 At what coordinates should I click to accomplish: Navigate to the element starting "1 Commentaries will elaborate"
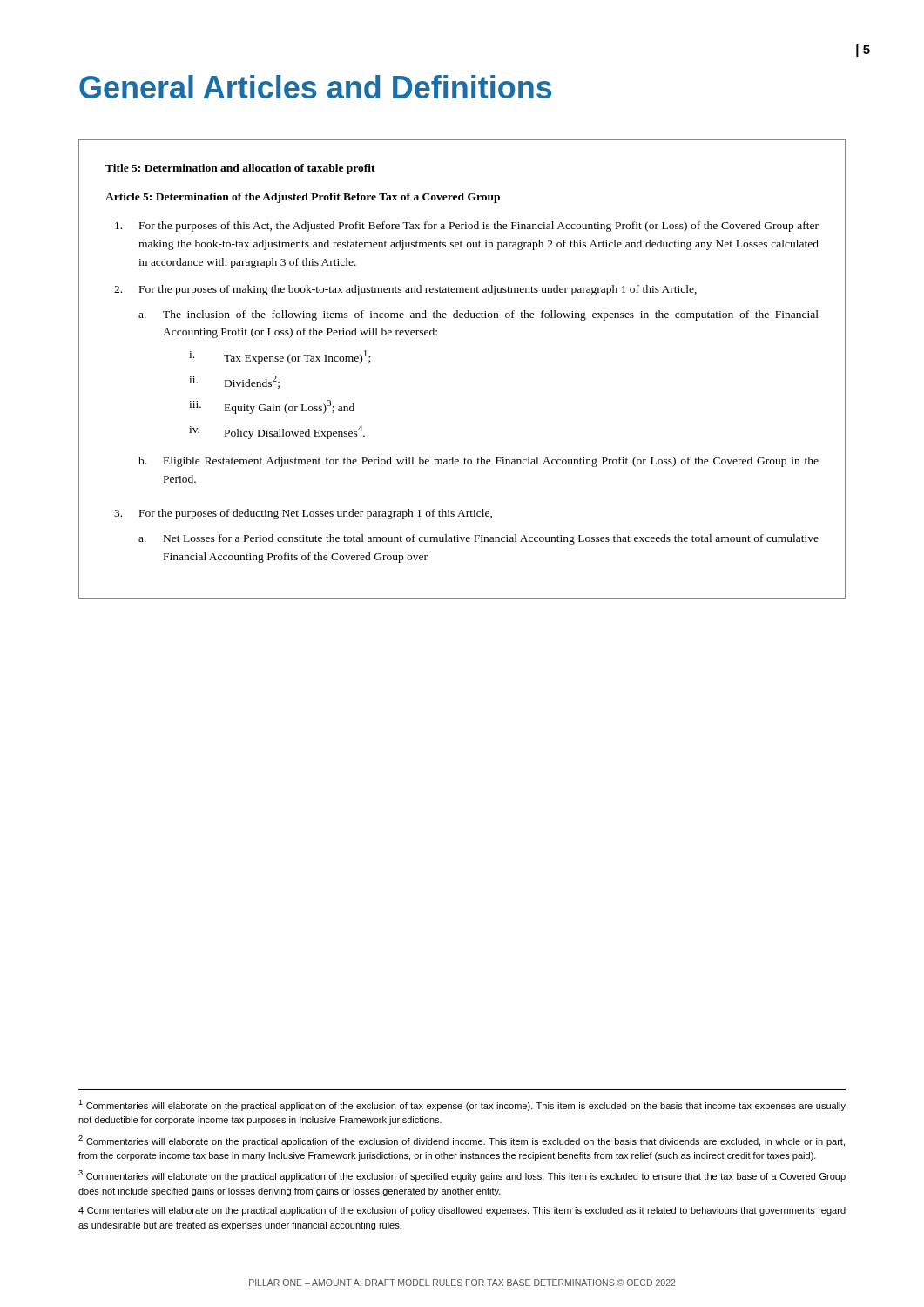[x=462, y=1111]
